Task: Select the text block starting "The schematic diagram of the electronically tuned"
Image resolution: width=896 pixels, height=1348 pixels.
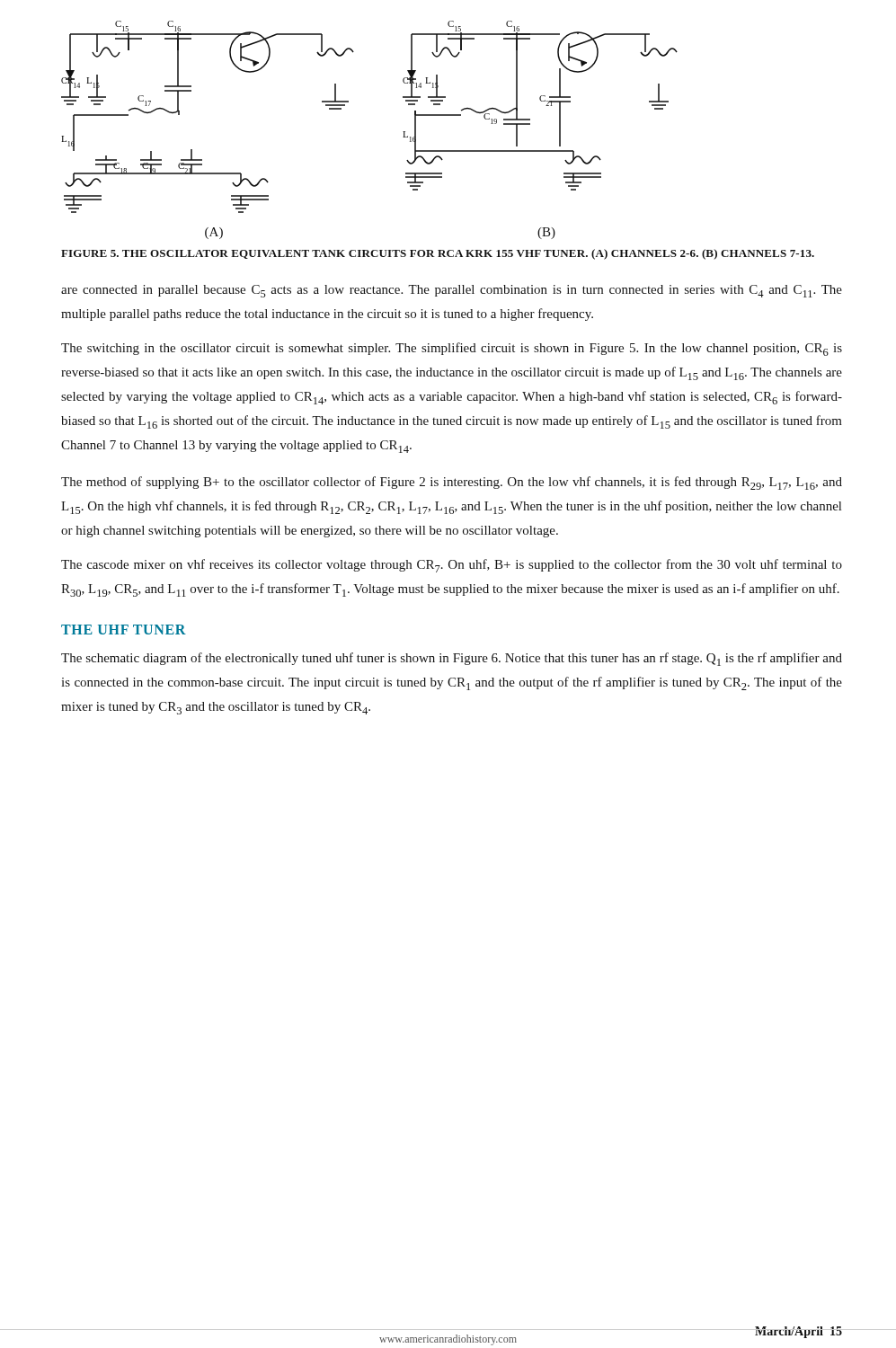Action: pos(452,684)
